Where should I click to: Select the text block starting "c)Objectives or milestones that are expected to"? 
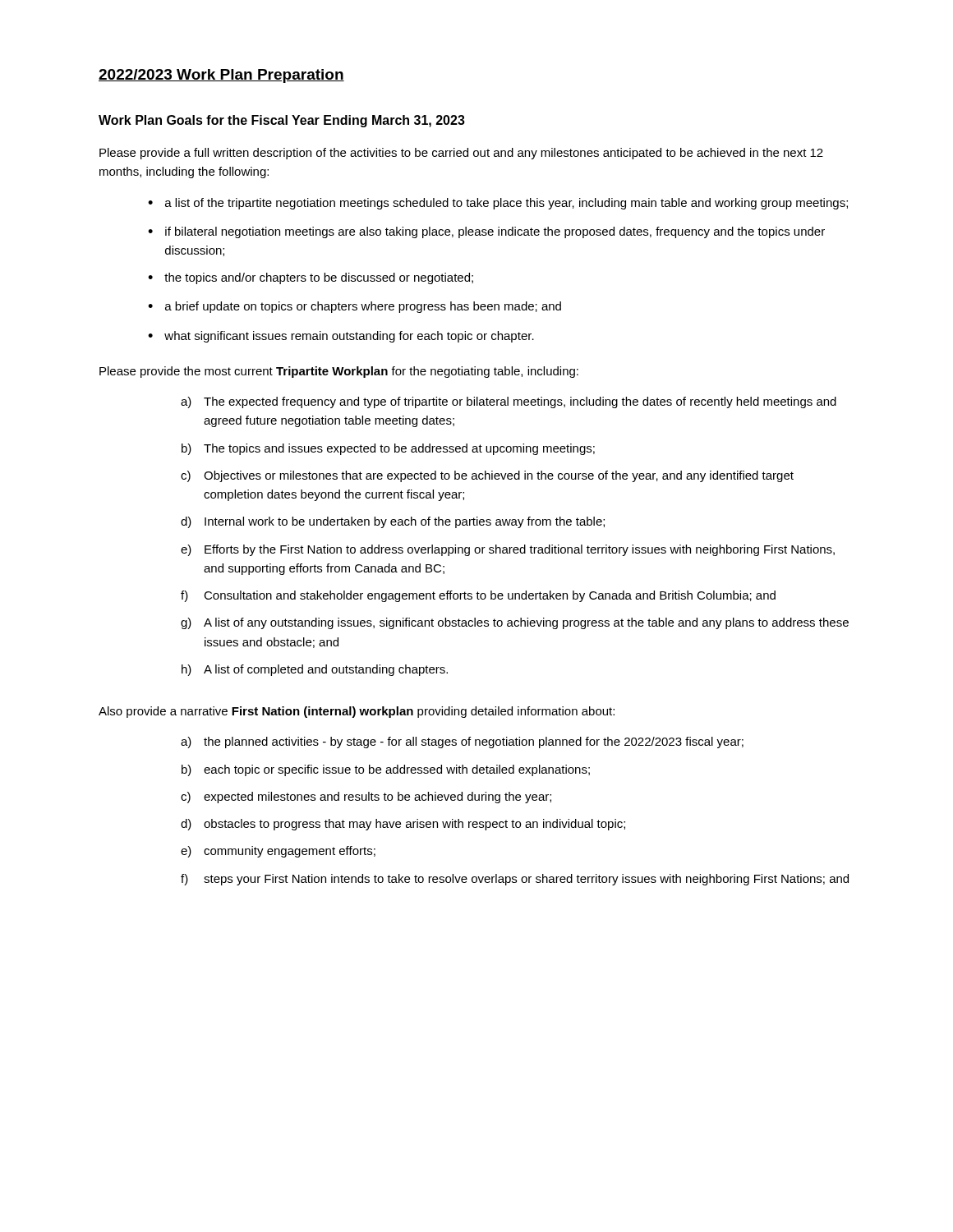518,485
